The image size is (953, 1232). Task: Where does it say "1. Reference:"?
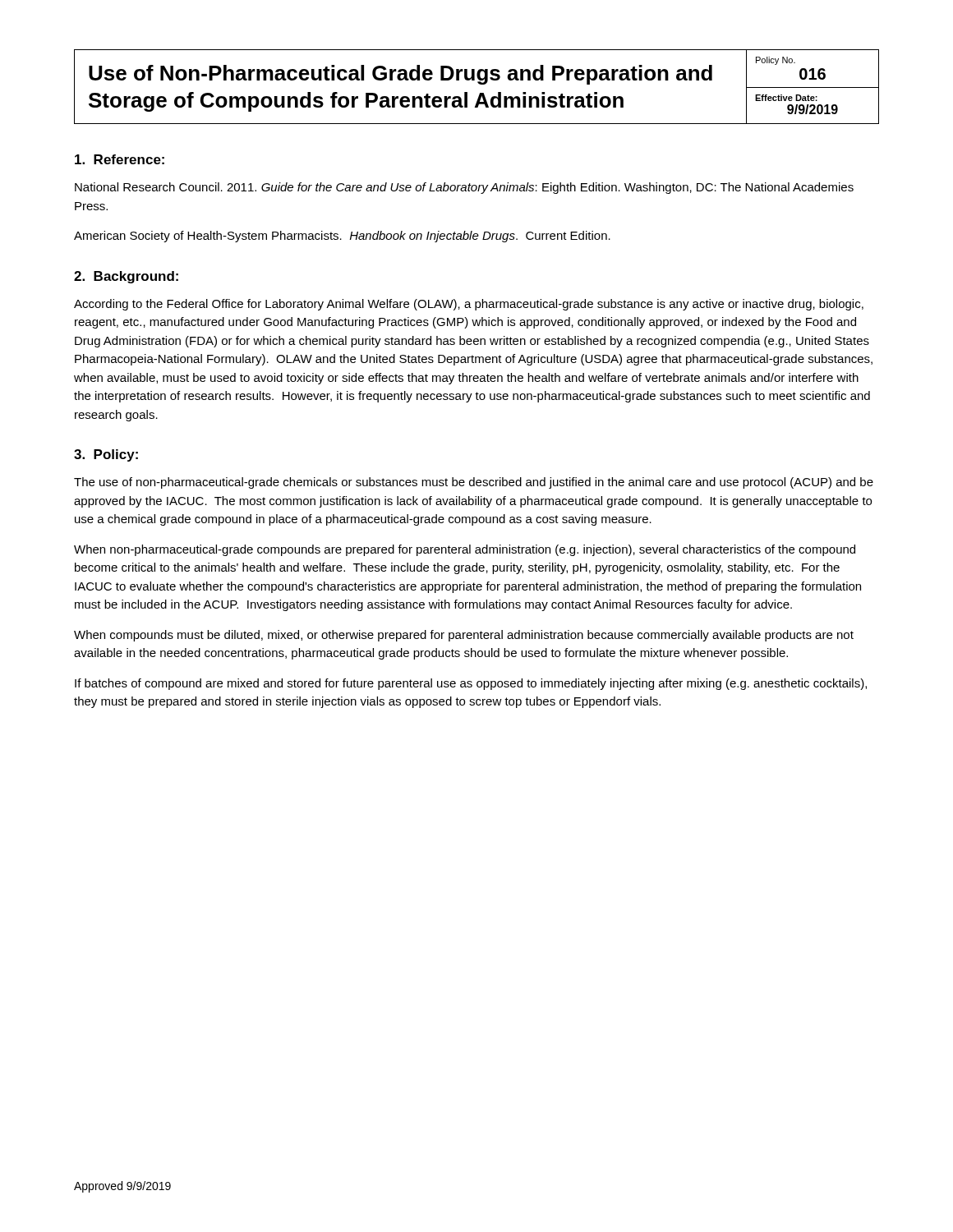tap(120, 160)
